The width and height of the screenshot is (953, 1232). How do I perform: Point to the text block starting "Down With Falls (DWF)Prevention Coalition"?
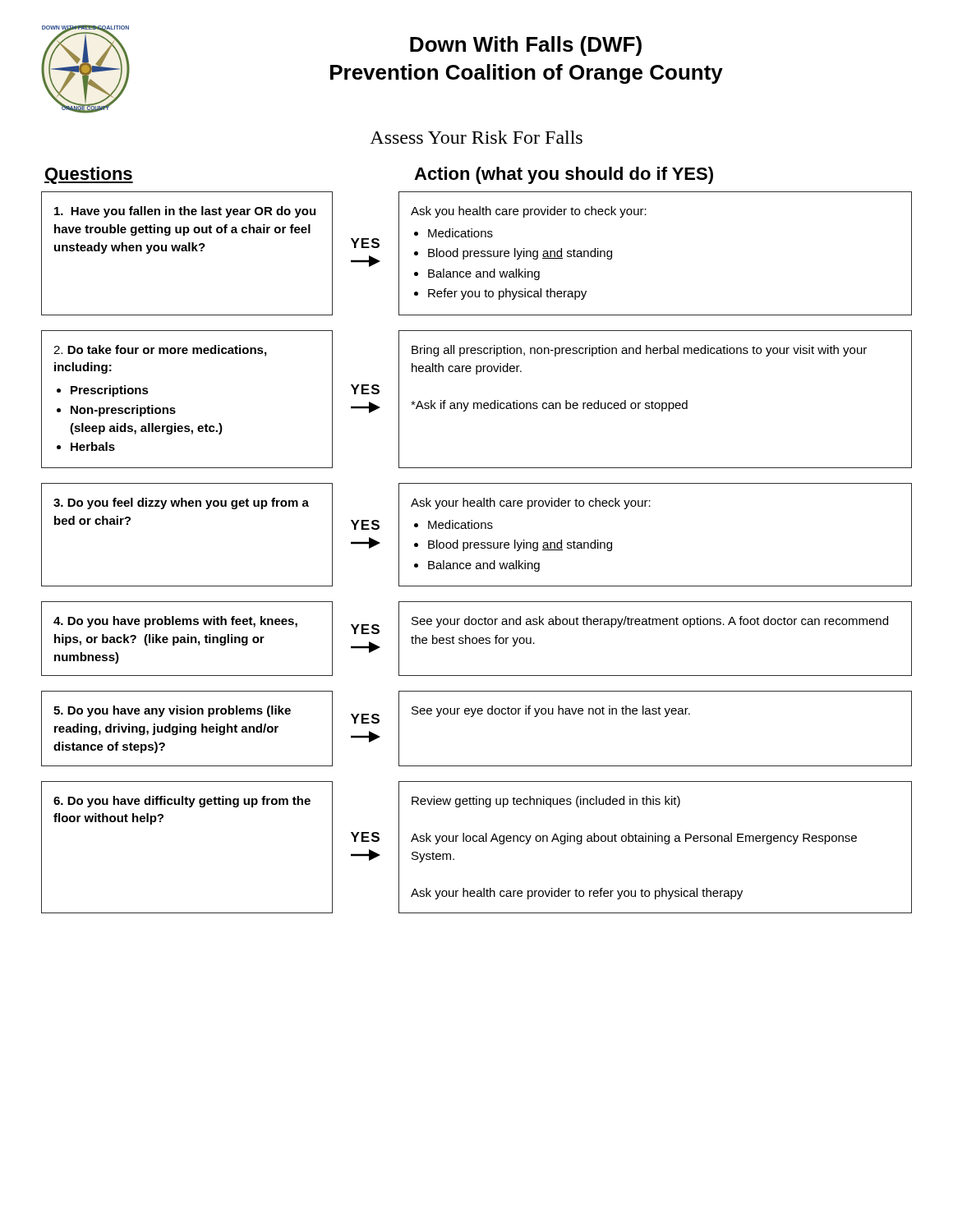coord(526,59)
